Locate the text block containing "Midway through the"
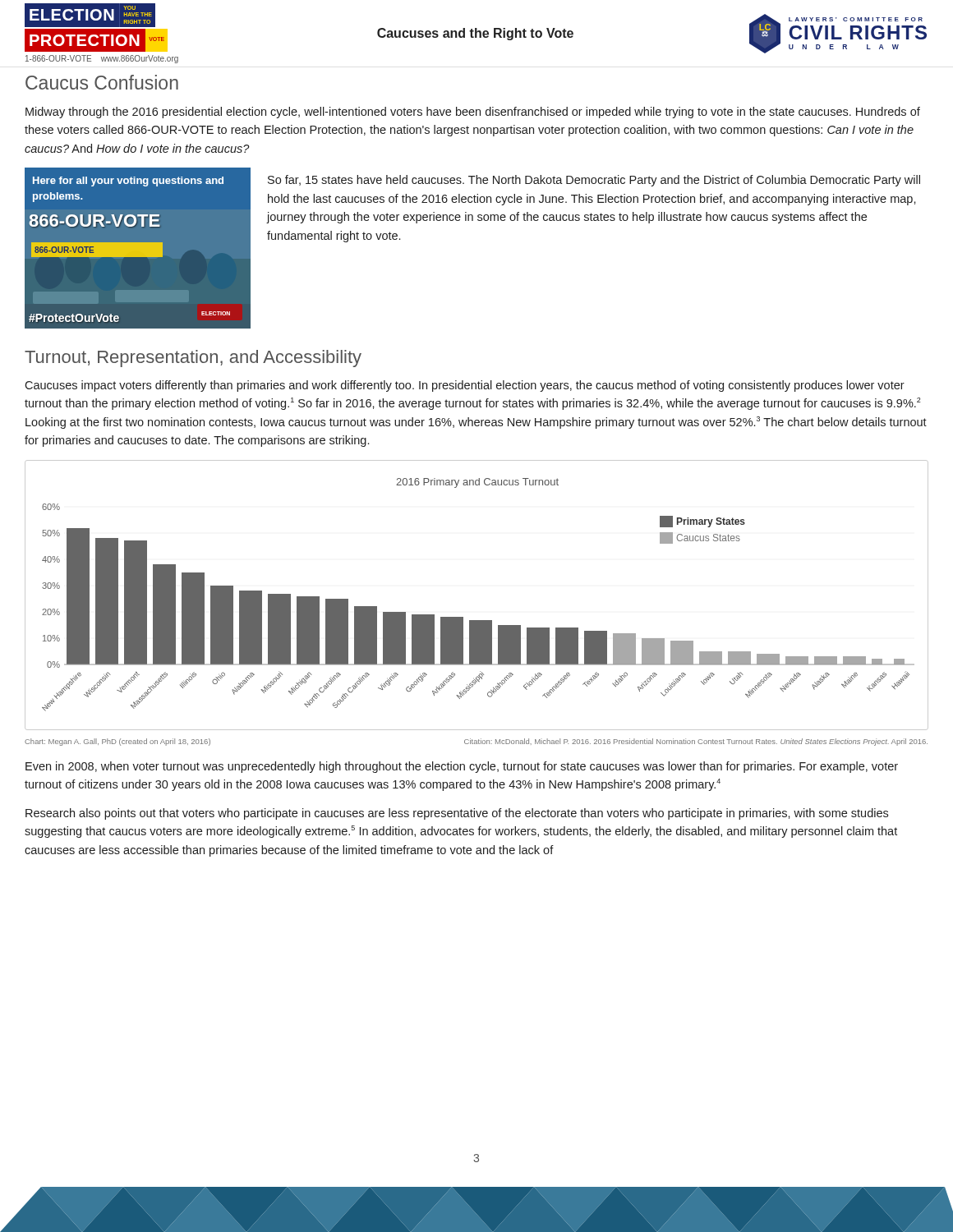This screenshot has height=1232, width=953. [472, 130]
